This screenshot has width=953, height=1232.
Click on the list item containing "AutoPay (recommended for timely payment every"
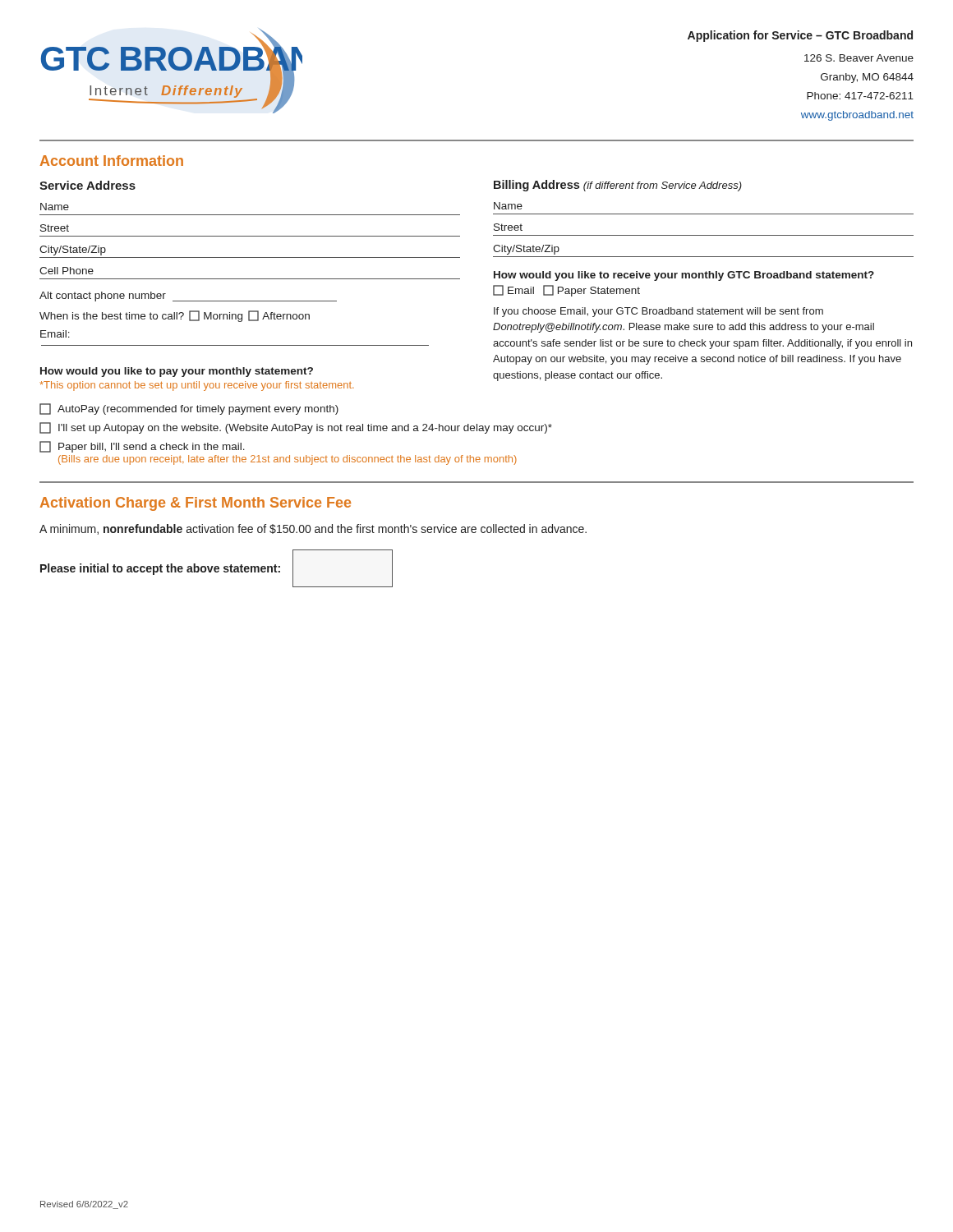coord(189,408)
